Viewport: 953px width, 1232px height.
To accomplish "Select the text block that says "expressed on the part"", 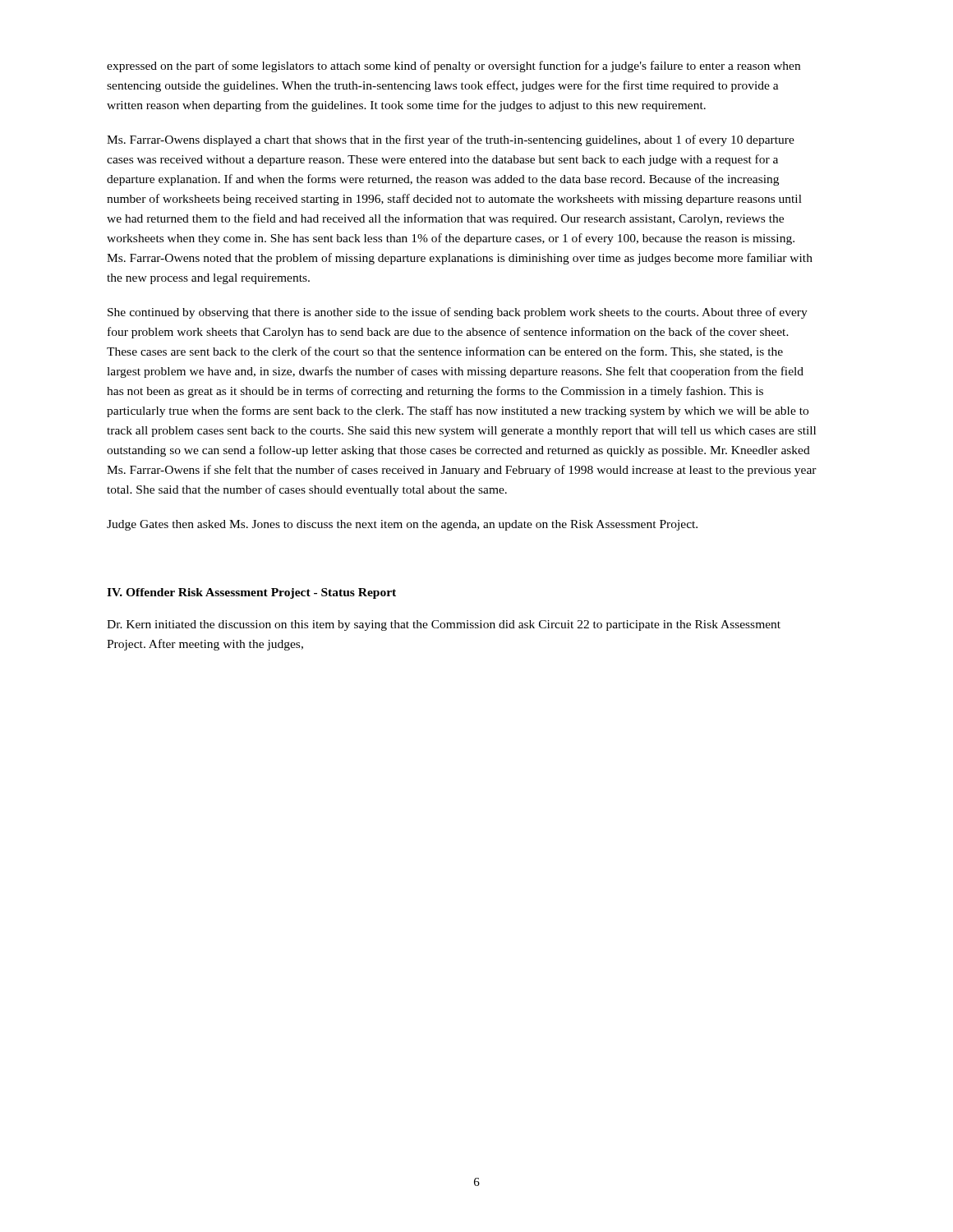I will [454, 85].
